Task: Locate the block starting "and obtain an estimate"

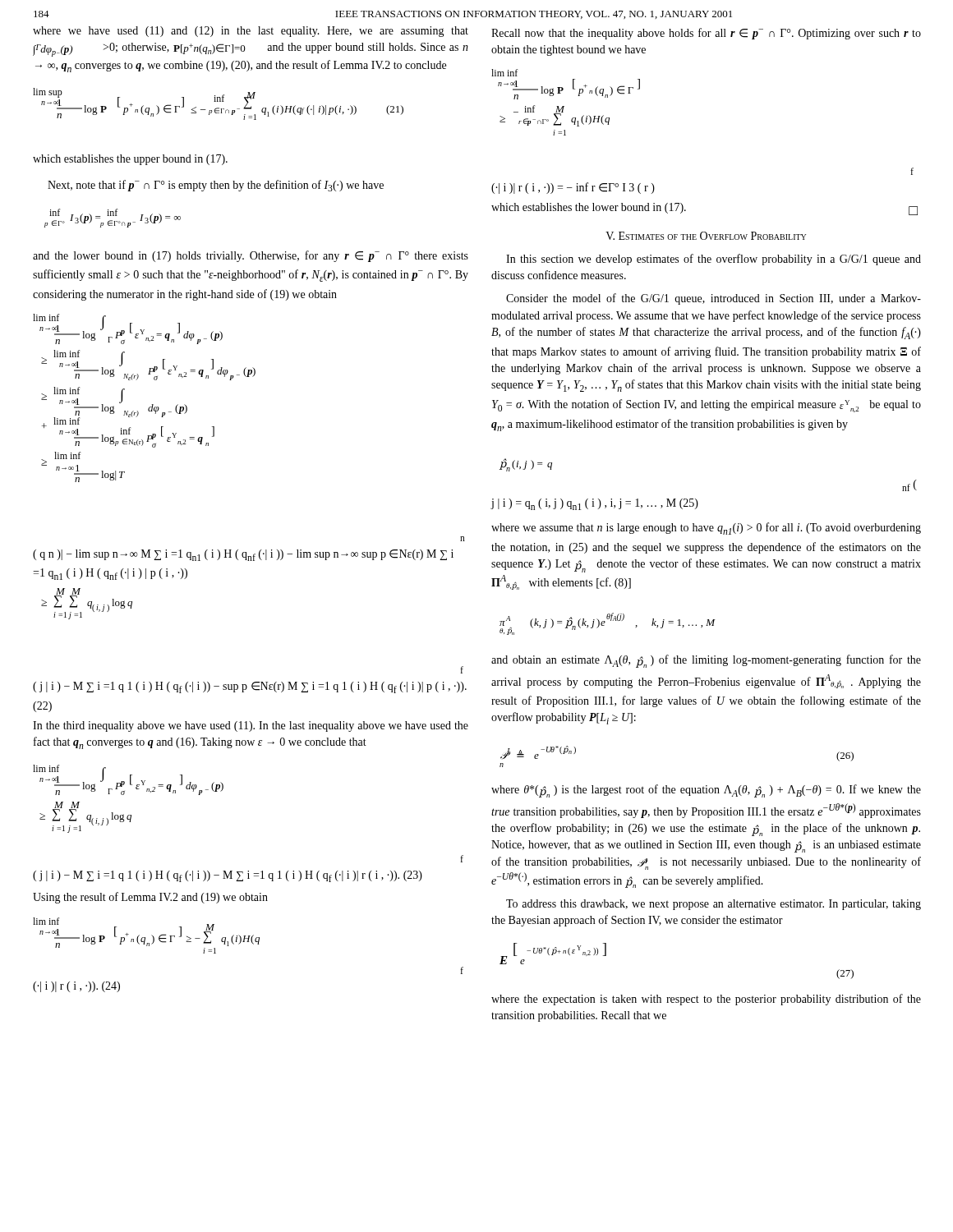Action: pyautogui.click(x=706, y=691)
